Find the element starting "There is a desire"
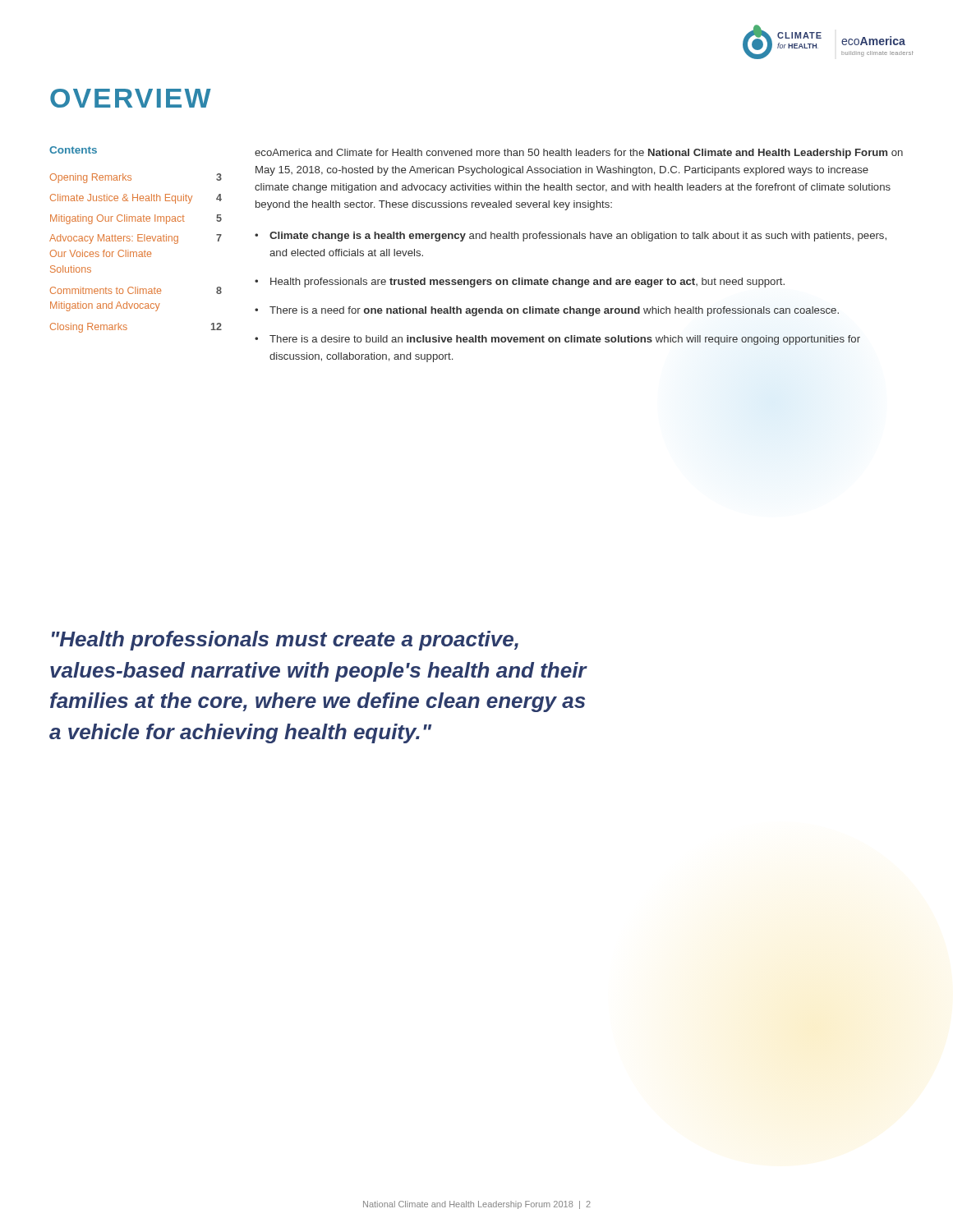This screenshot has width=953, height=1232. coord(565,347)
